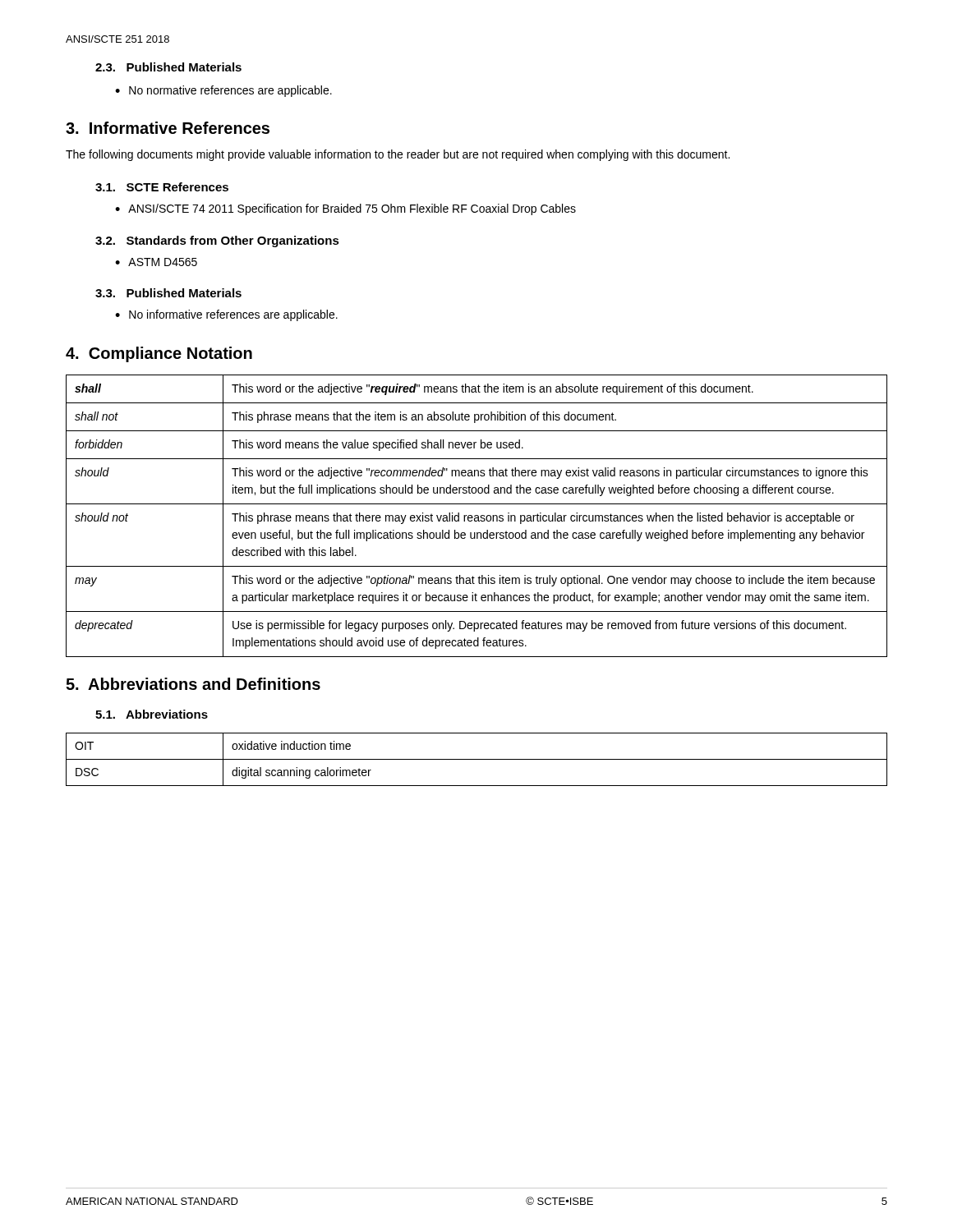Select the region starting "The following documents might provide valuable"
Screen dimensions: 1232x953
[x=398, y=155]
